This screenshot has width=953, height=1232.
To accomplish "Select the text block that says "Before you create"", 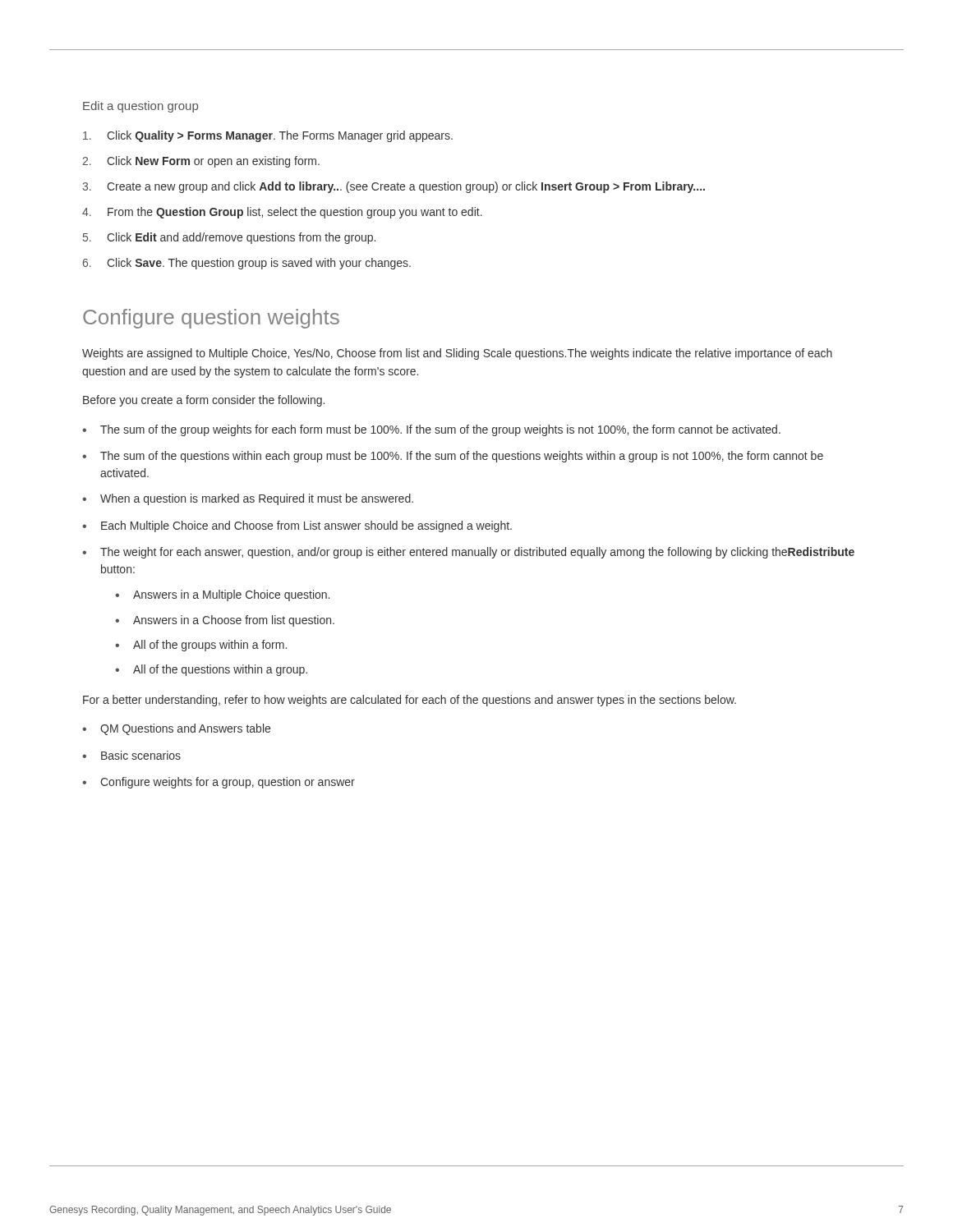I will click(204, 400).
